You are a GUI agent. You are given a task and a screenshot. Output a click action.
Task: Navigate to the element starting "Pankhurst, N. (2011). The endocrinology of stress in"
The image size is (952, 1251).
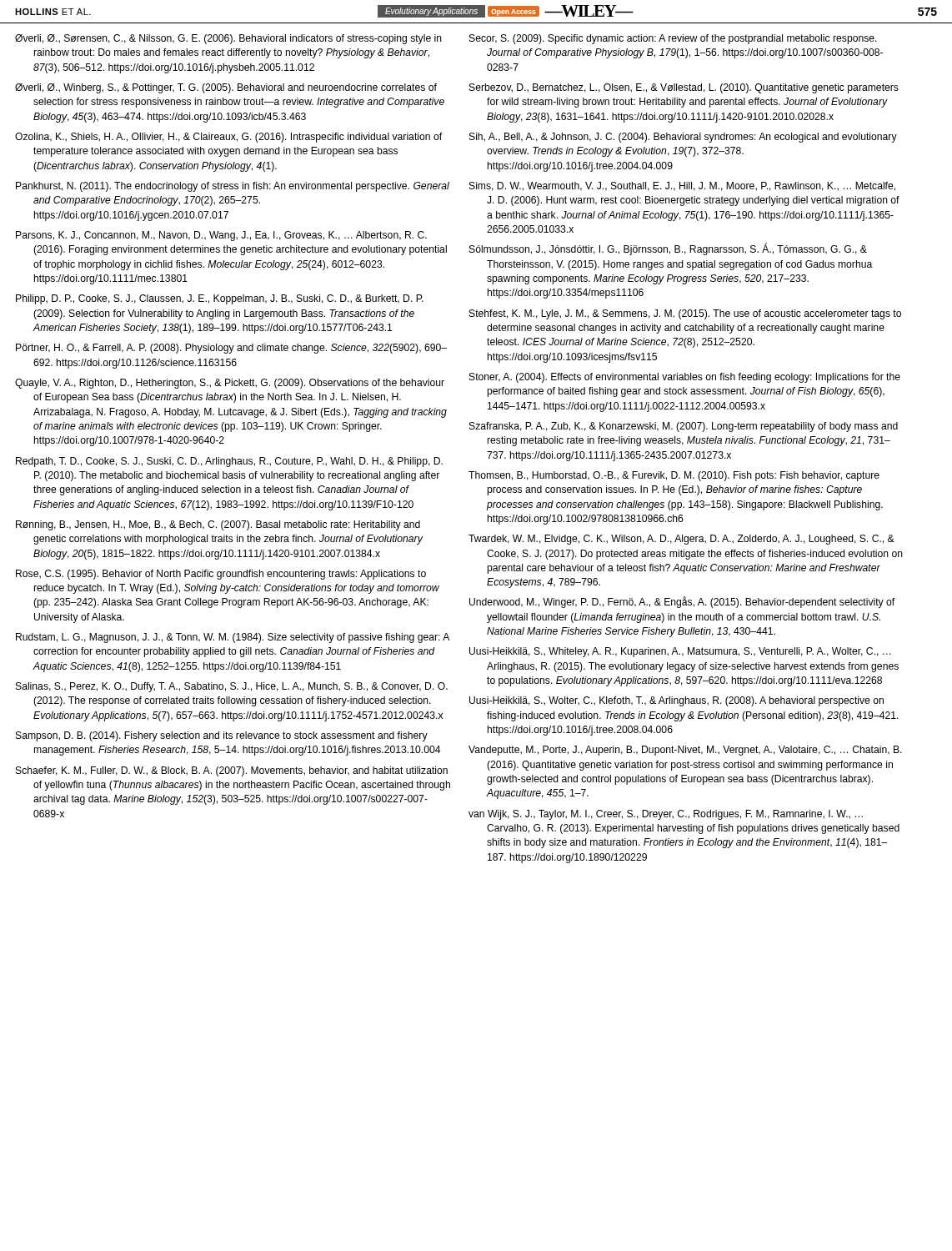(x=232, y=200)
